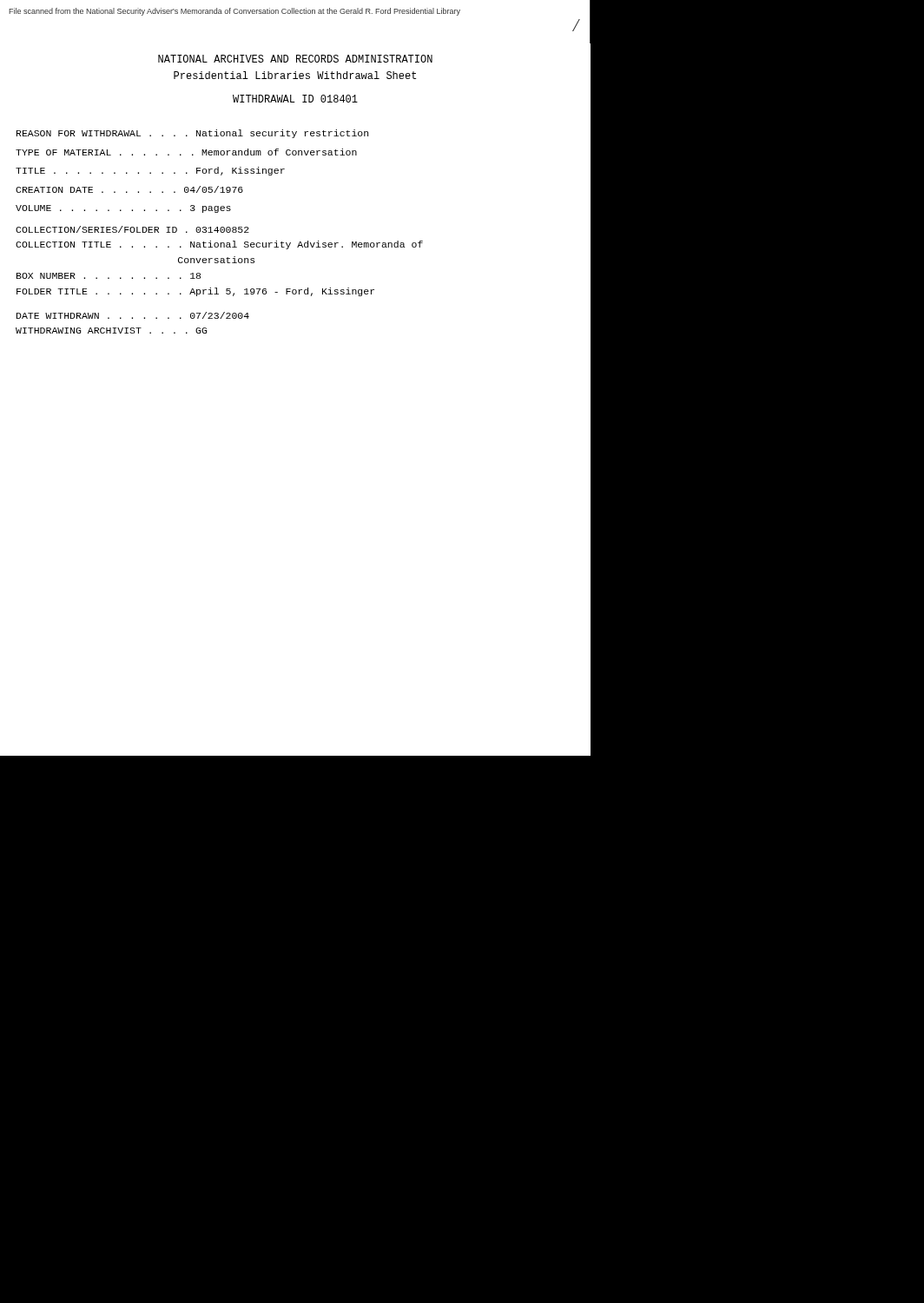Point to the text starting "VOLUME . . . . . . ."
924x1303 pixels.
tap(123, 208)
